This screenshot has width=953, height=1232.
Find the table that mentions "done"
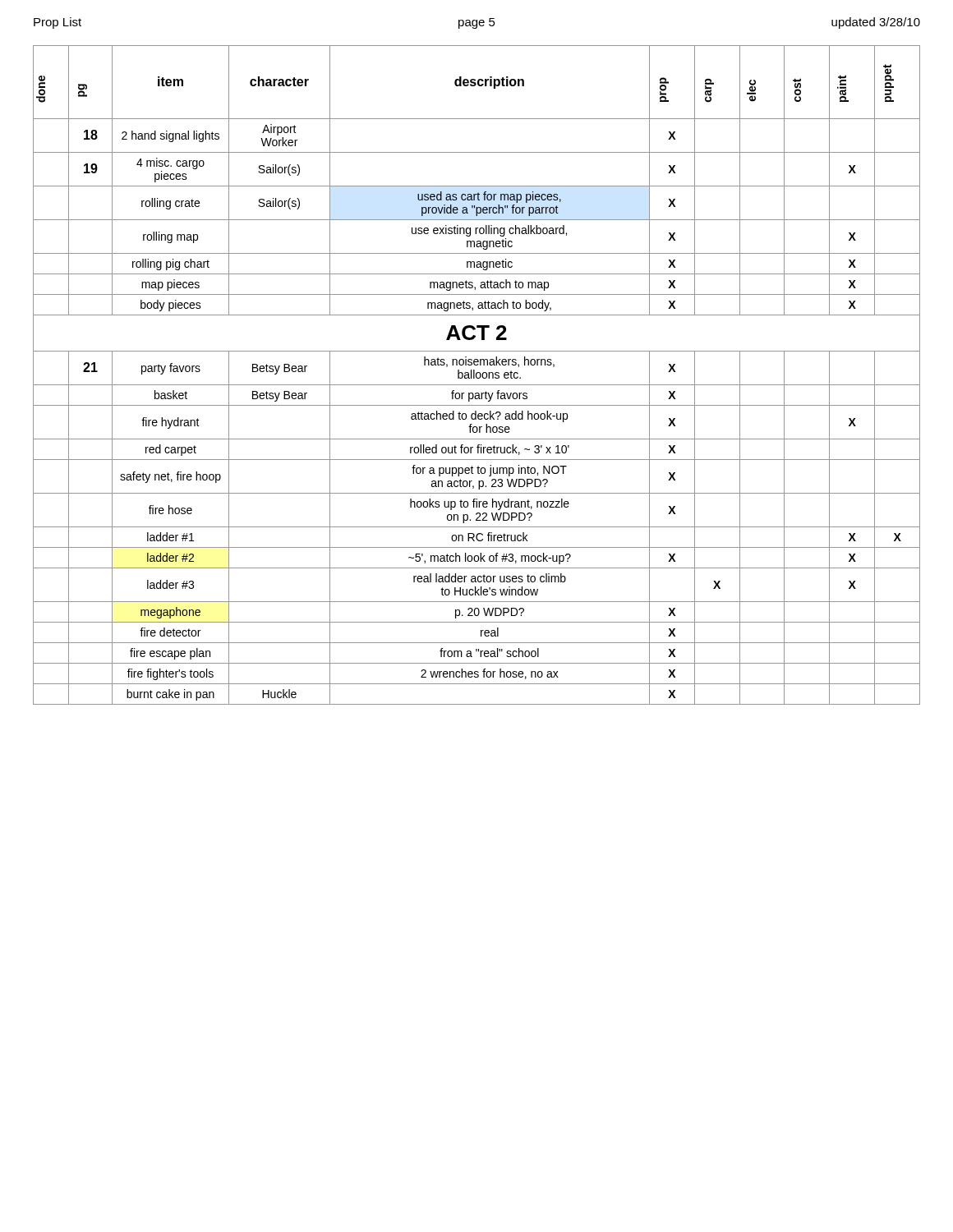(x=476, y=375)
